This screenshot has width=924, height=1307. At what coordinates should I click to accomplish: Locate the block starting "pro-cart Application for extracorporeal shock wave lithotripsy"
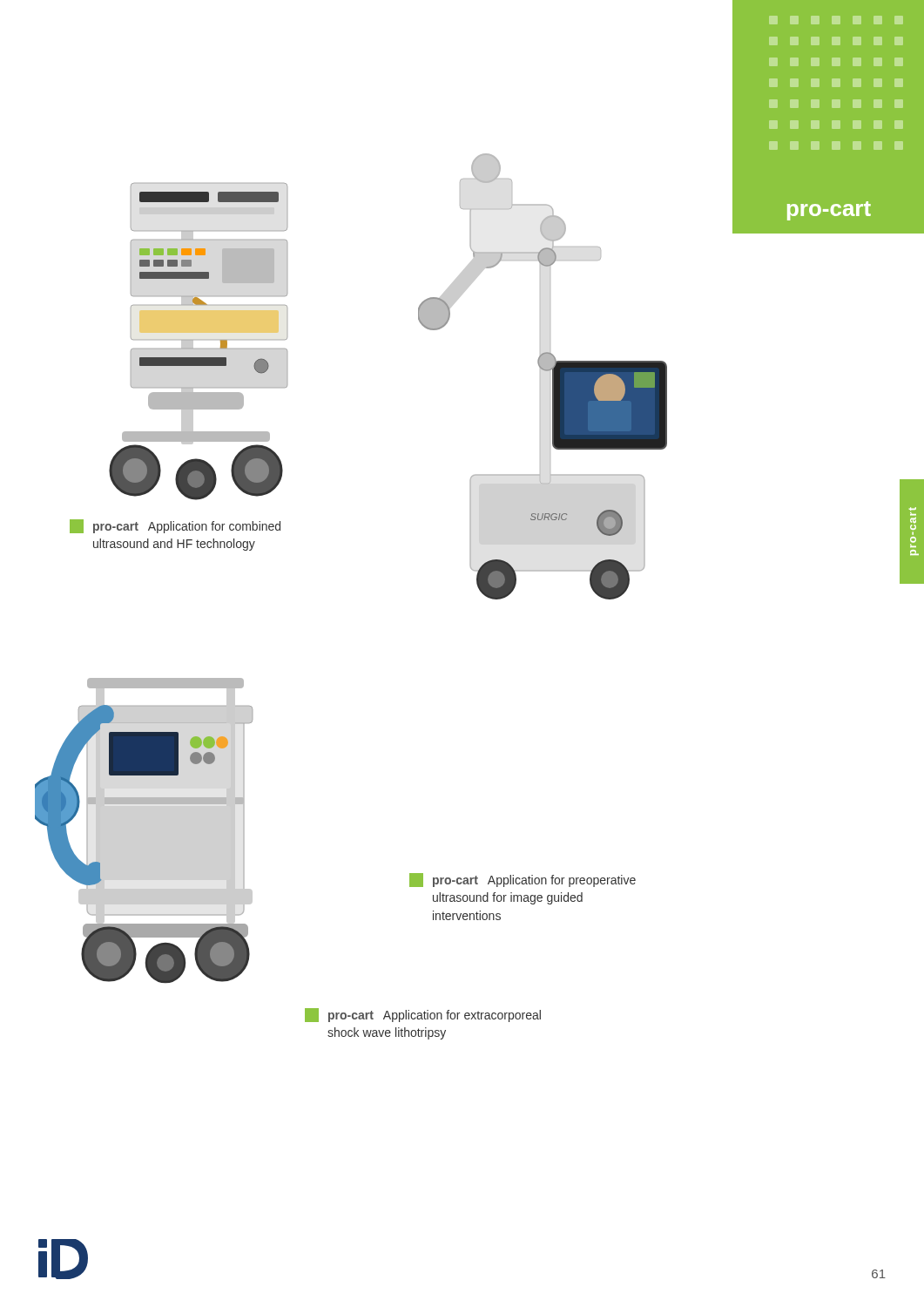[x=423, y=1024]
